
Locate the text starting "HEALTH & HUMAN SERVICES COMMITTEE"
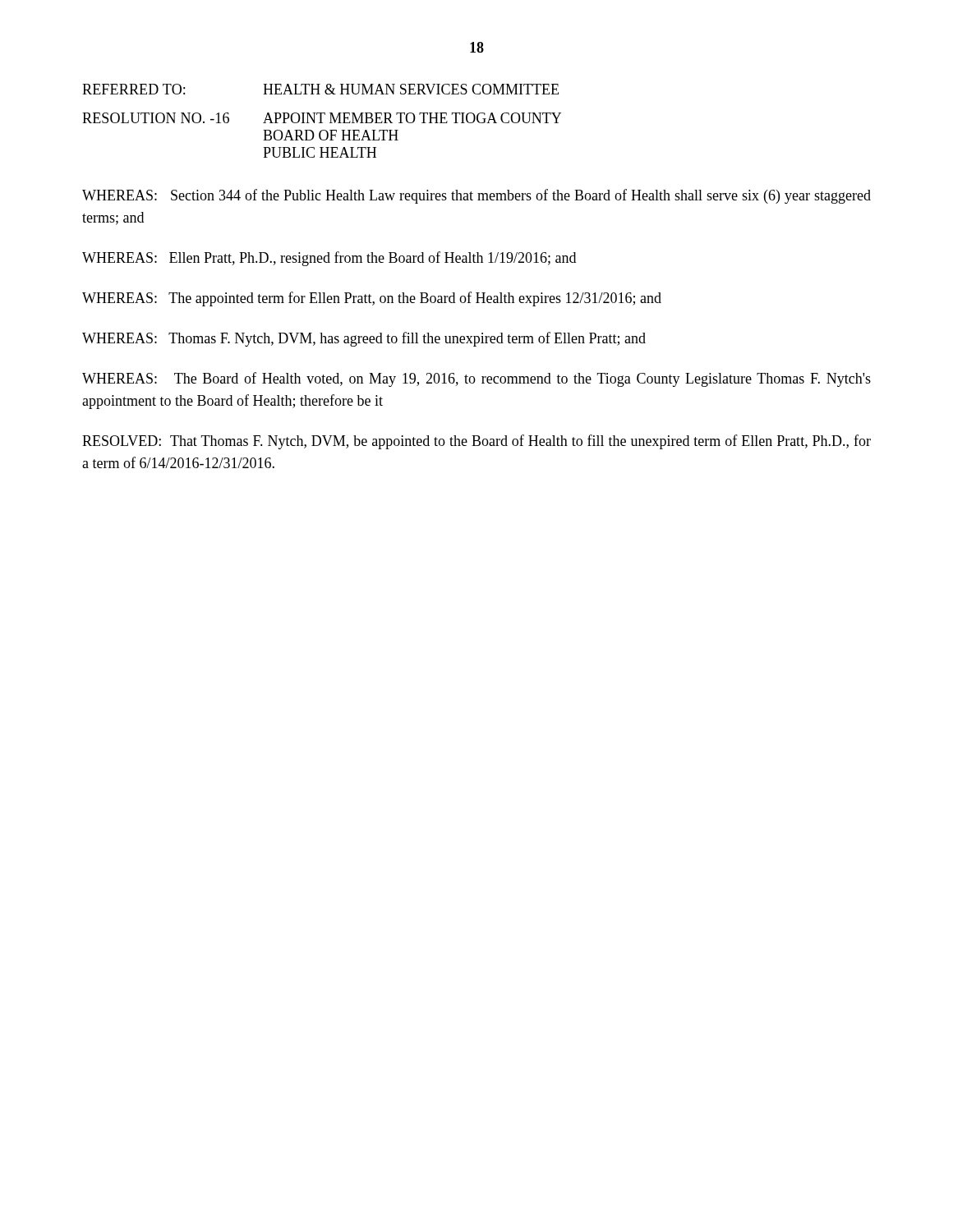click(x=411, y=90)
